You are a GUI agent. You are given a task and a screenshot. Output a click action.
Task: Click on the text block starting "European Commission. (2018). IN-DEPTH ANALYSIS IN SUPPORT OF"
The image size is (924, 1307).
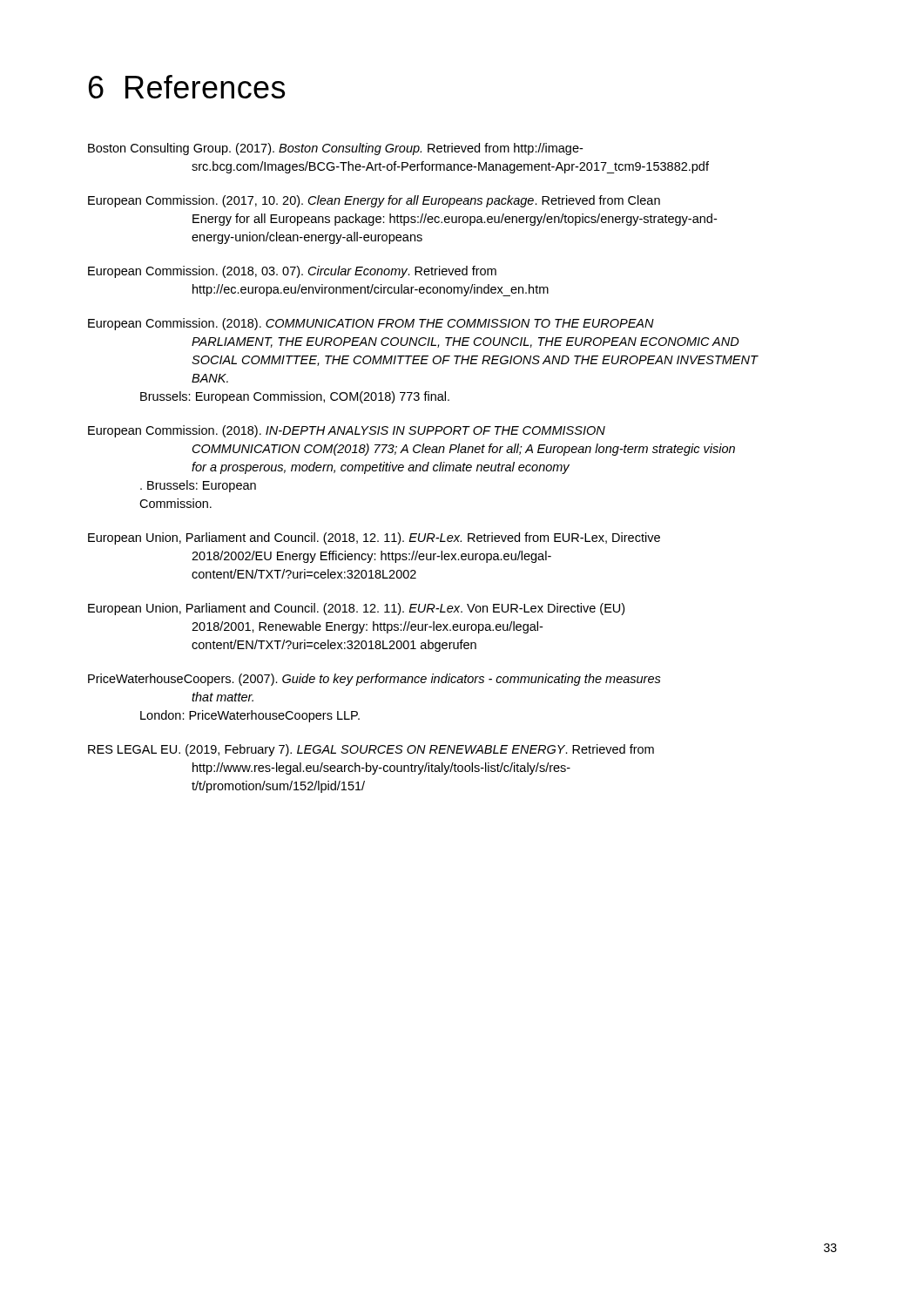pos(462,467)
